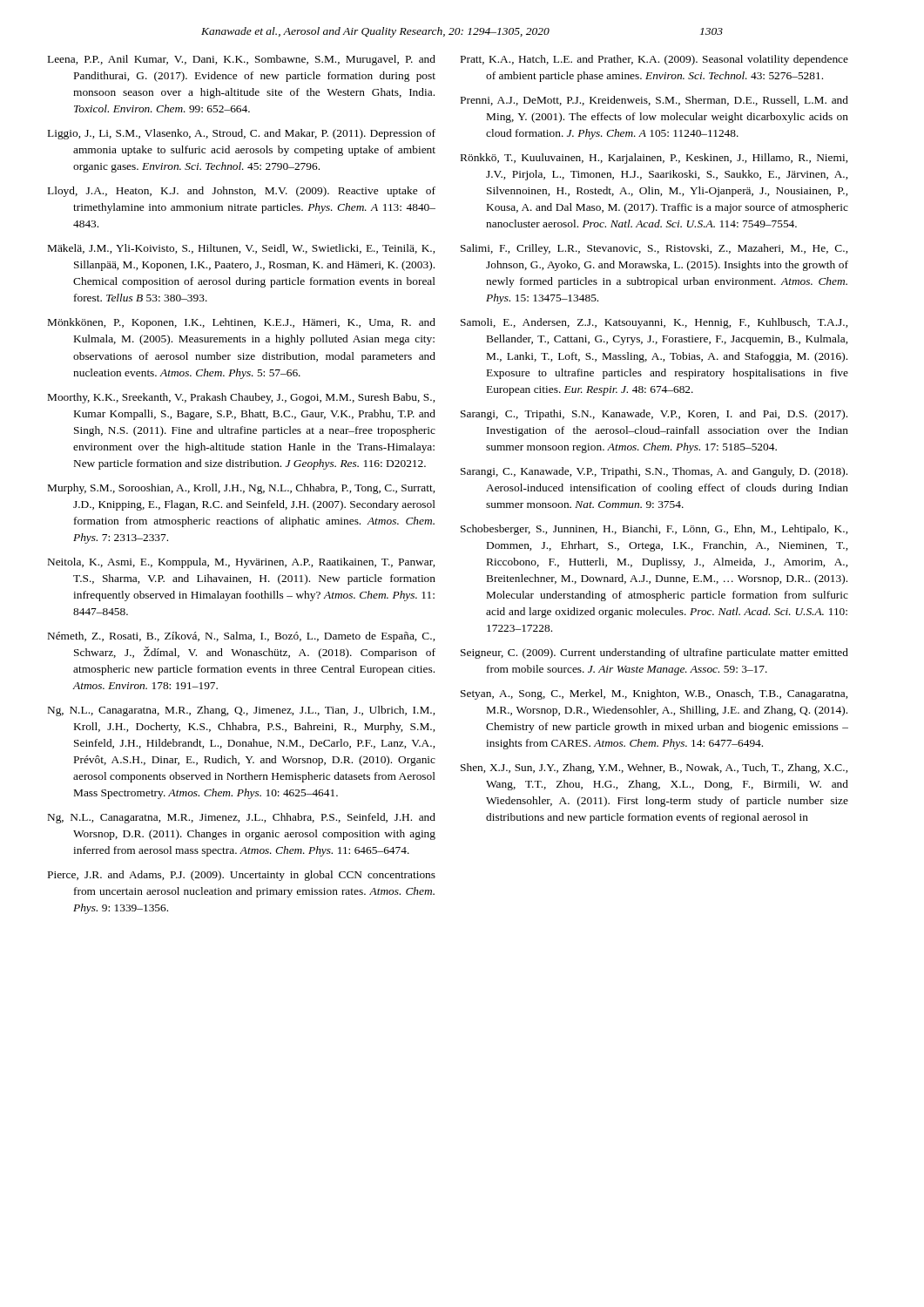
Task: Select the text block starting "Pratt, K.A., Hatch, L.E. and Prather,"
Action: 654,67
